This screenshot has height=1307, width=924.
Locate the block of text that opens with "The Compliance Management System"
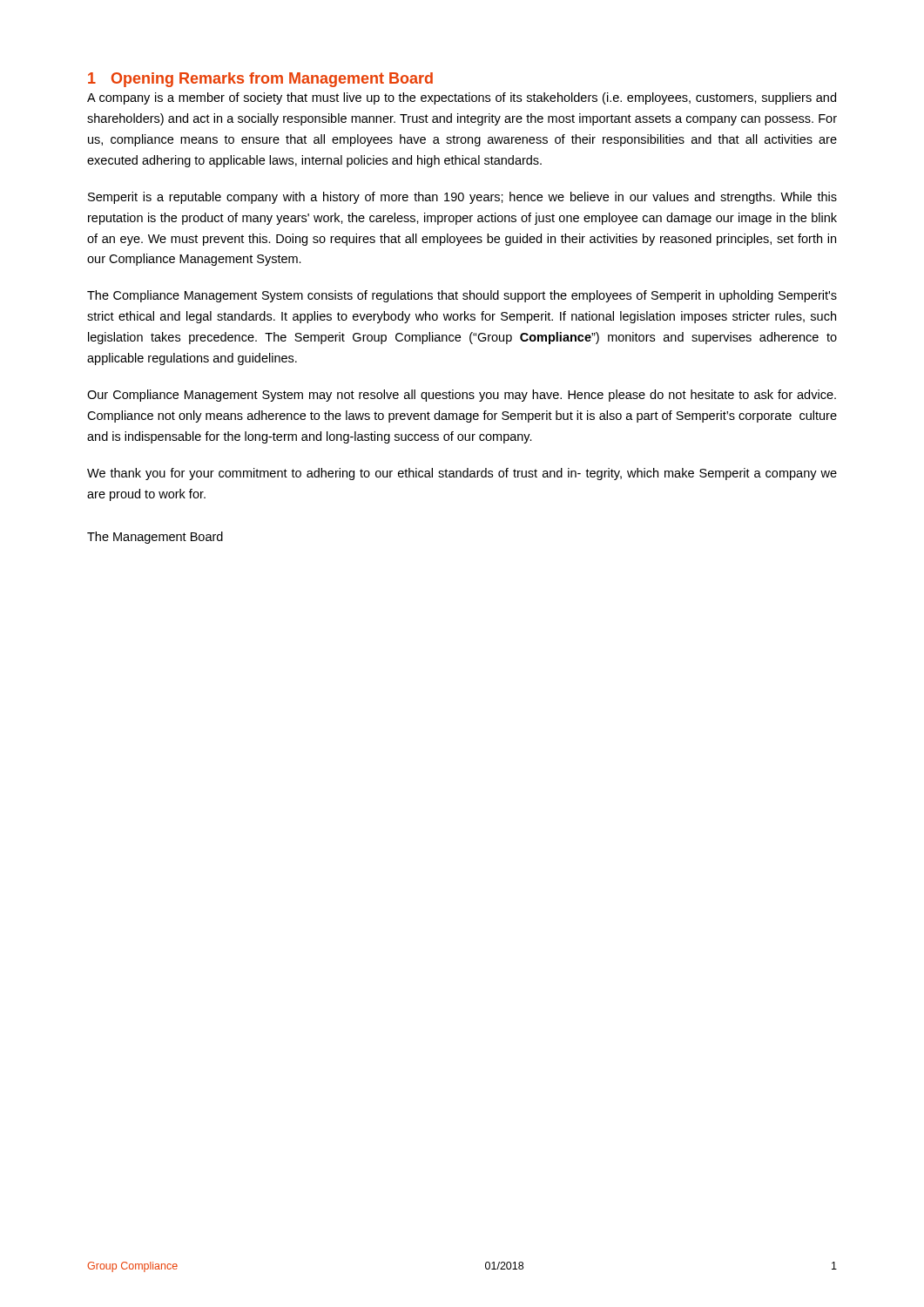[462, 327]
